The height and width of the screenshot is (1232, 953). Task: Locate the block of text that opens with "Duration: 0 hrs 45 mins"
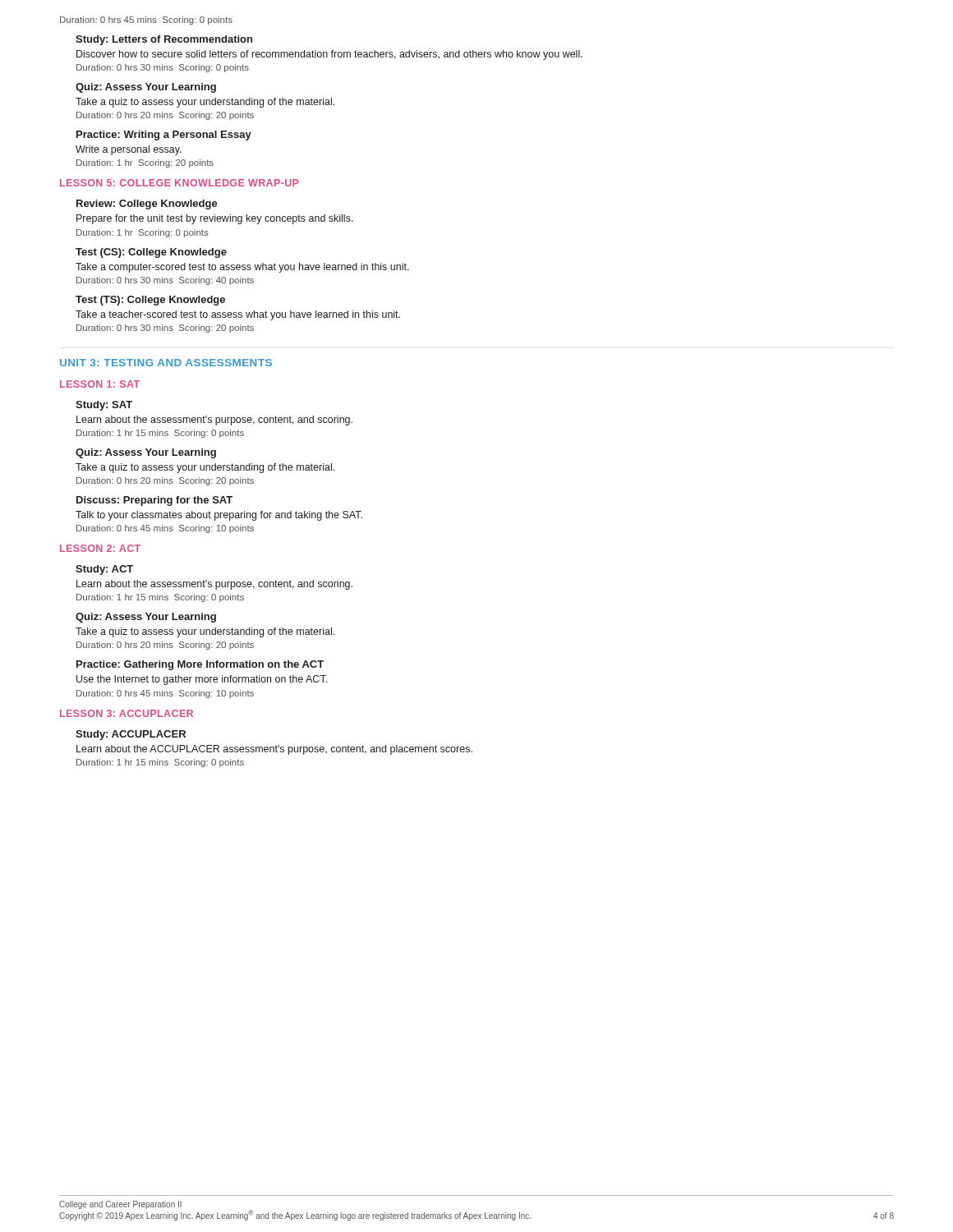click(x=146, y=20)
